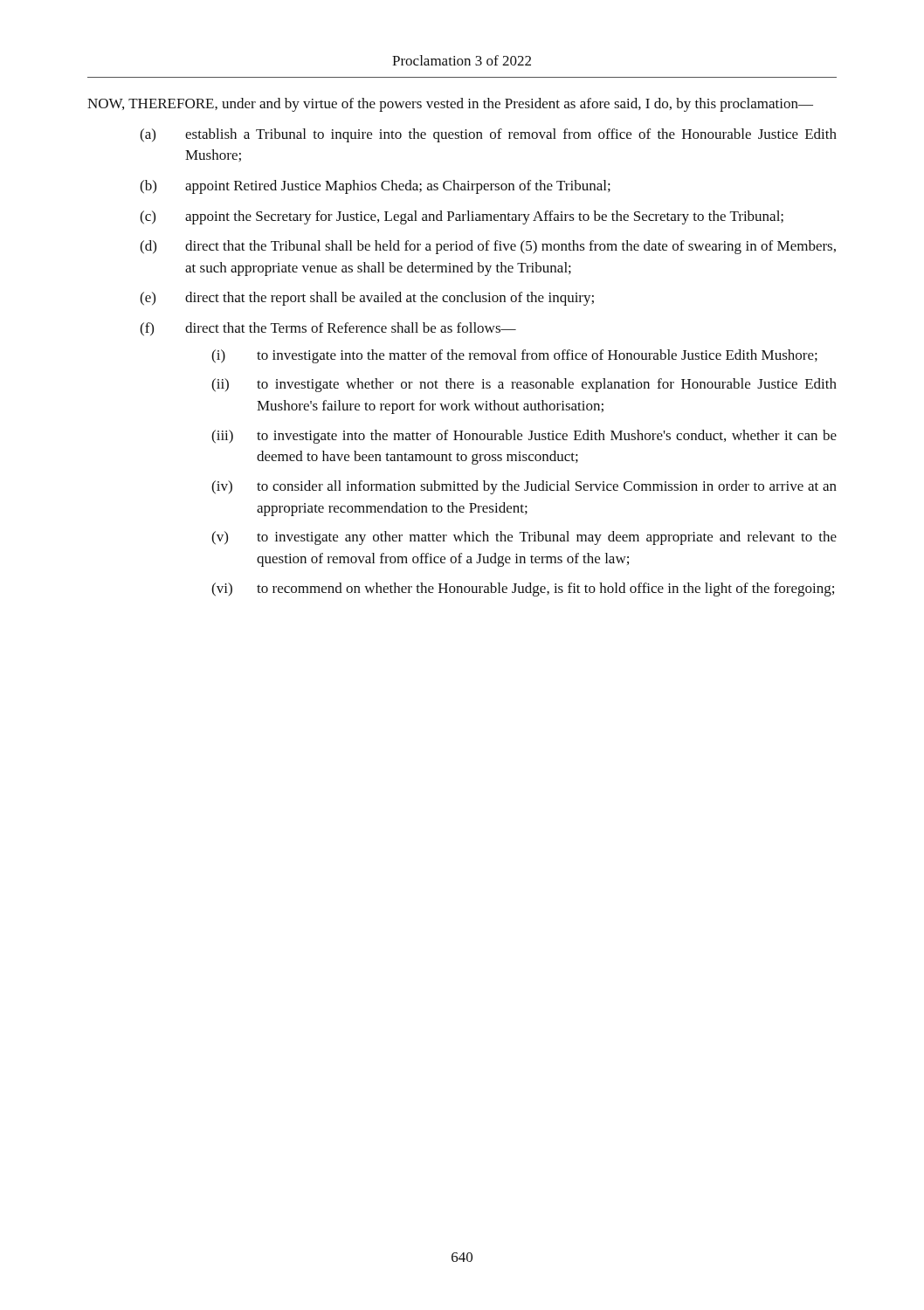The width and height of the screenshot is (924, 1310).
Task: Find the passage starting "(f) direct that the Terms of"
Action: pos(488,463)
